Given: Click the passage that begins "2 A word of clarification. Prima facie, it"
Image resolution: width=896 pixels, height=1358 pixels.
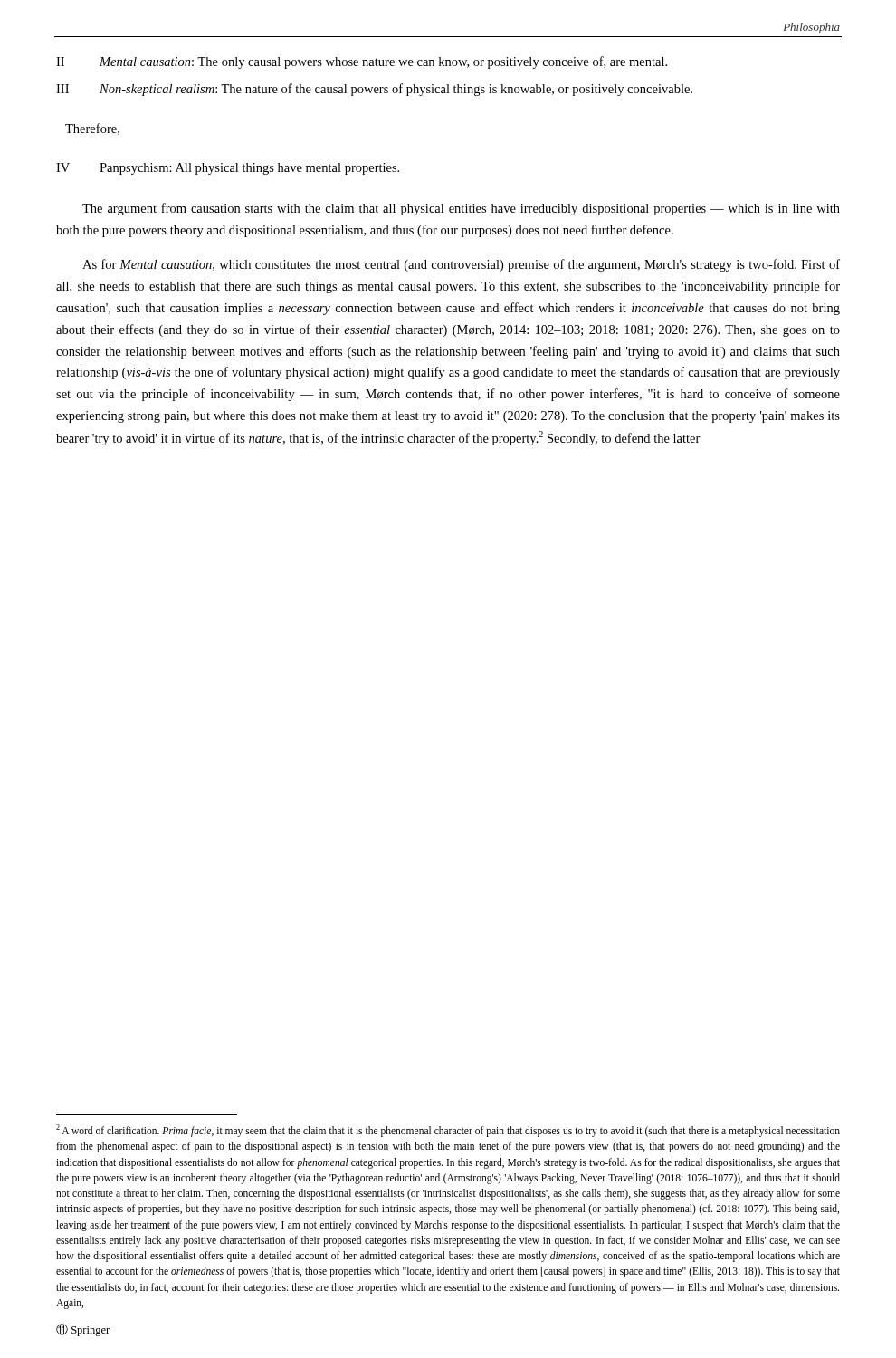Looking at the screenshot, I should tap(448, 1216).
